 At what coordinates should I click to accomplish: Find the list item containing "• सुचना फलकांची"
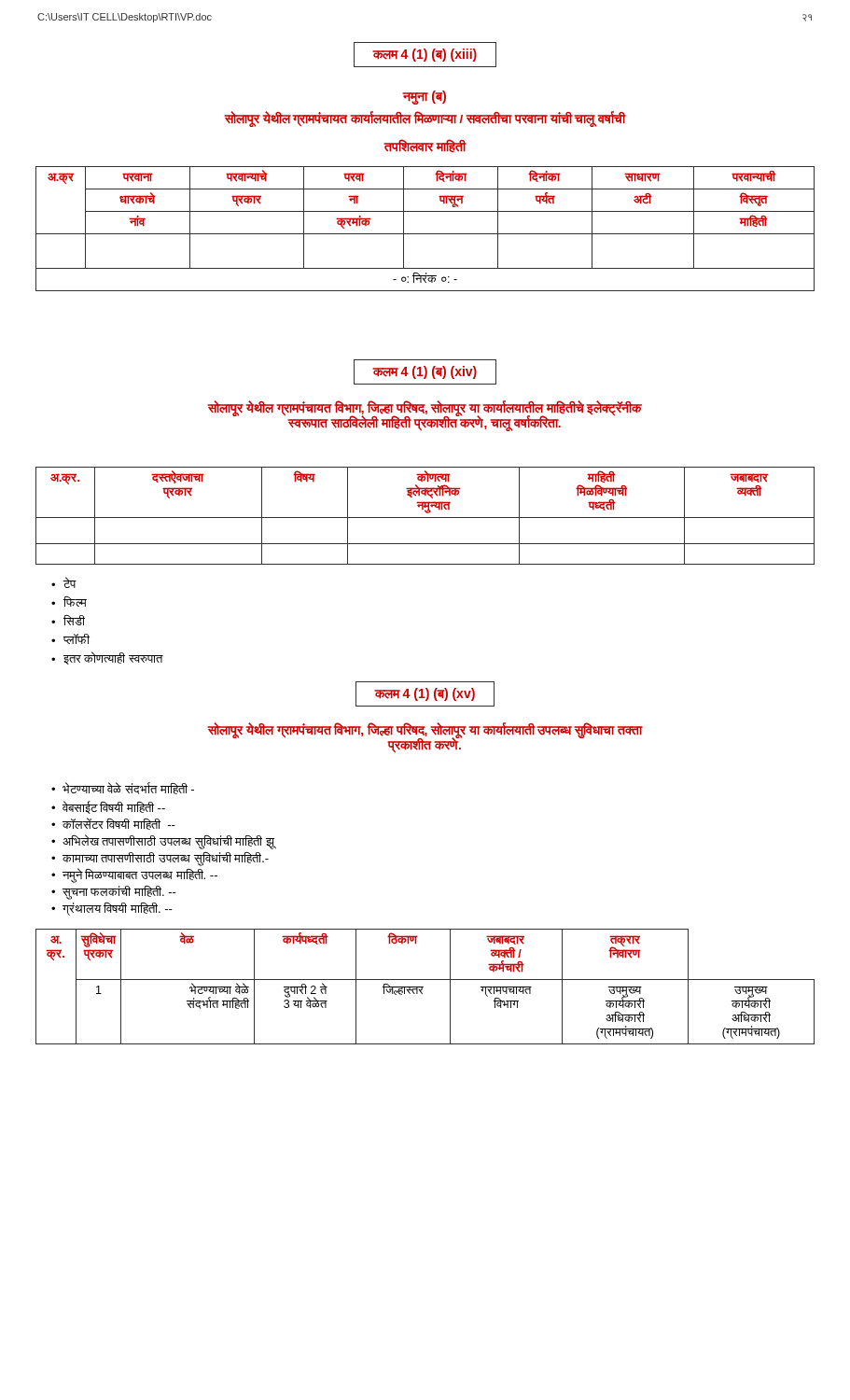114,892
